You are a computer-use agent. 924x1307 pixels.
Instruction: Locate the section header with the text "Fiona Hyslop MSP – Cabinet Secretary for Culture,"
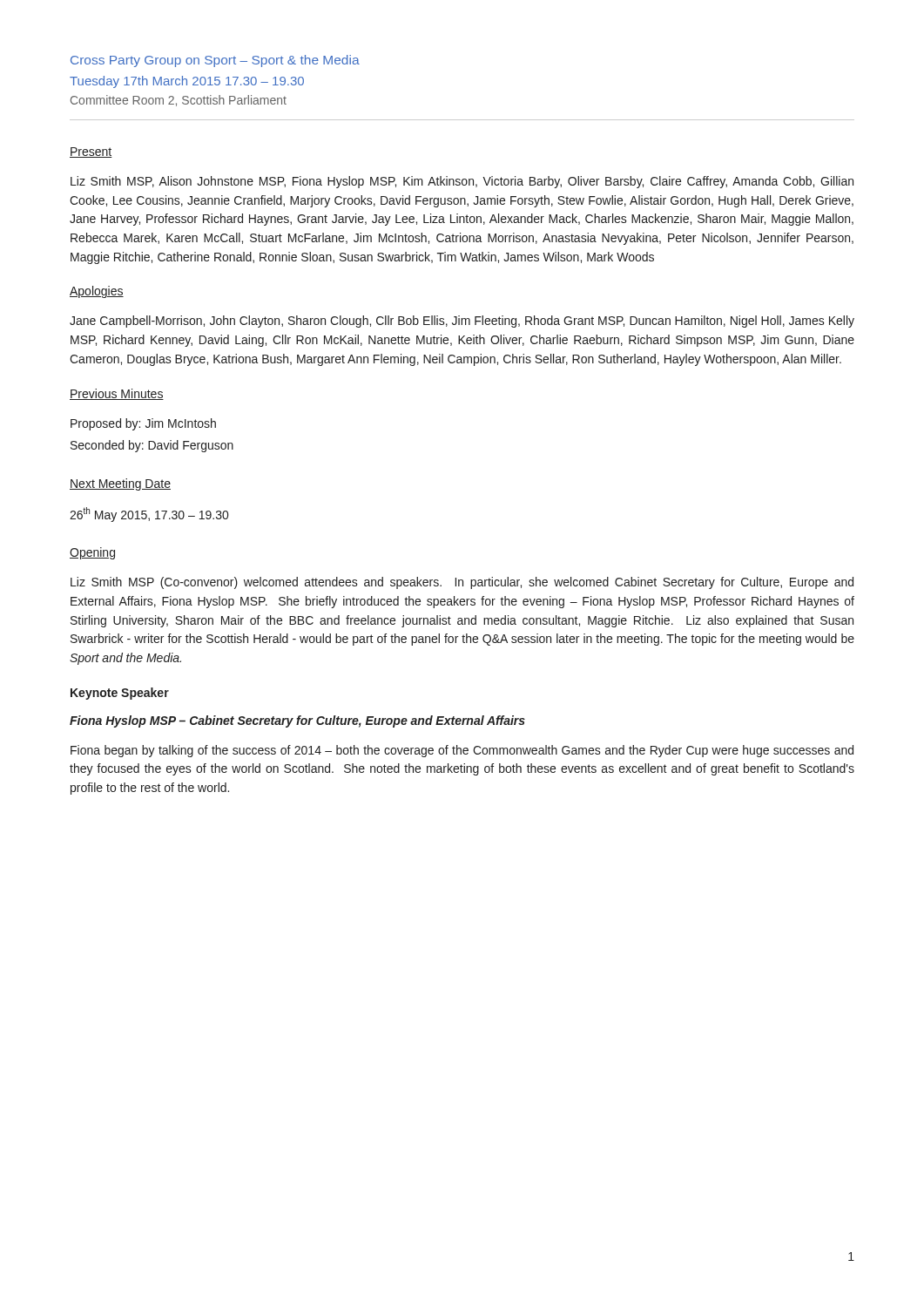click(297, 720)
